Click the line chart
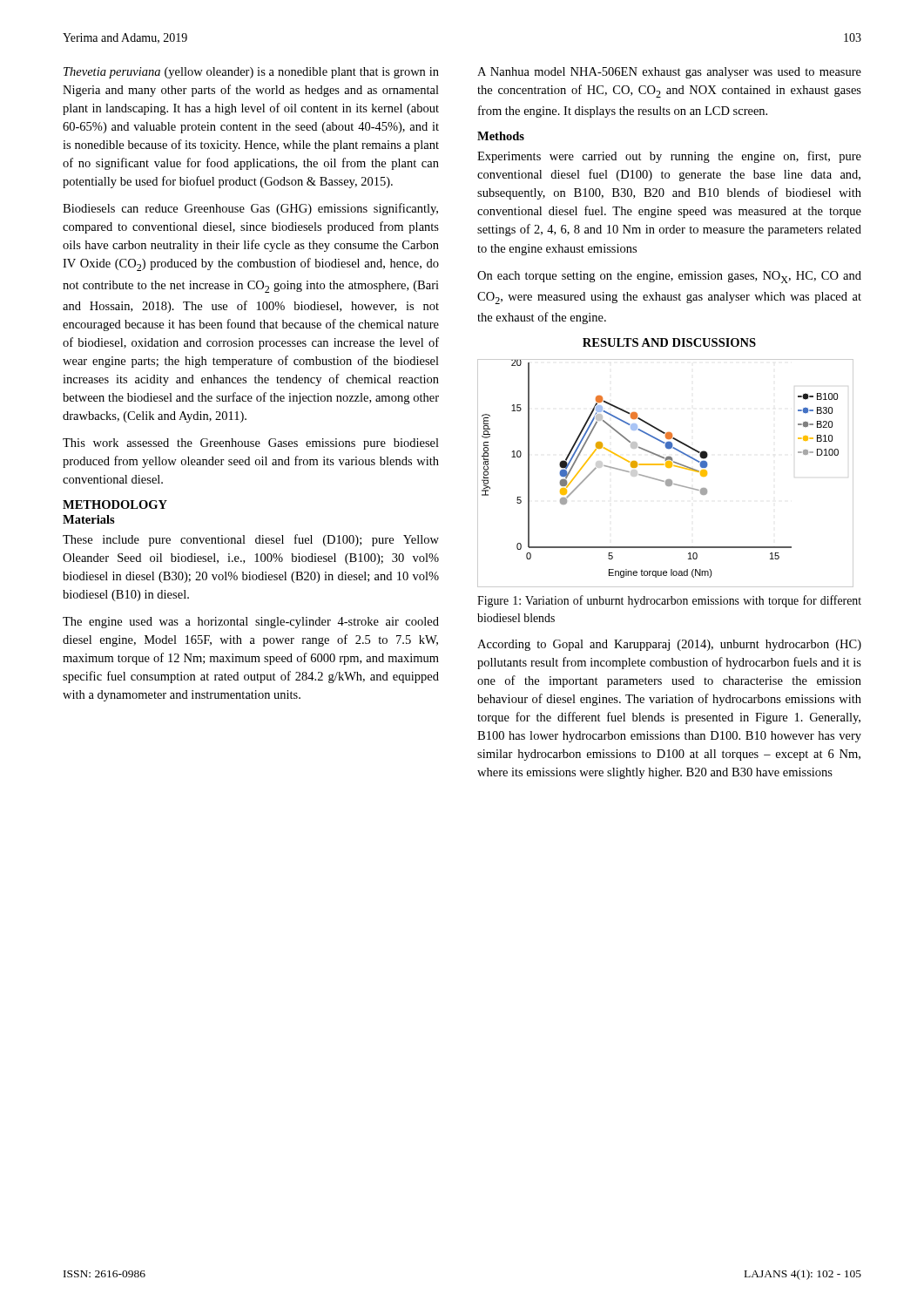The height and width of the screenshot is (1307, 924). [x=669, y=473]
